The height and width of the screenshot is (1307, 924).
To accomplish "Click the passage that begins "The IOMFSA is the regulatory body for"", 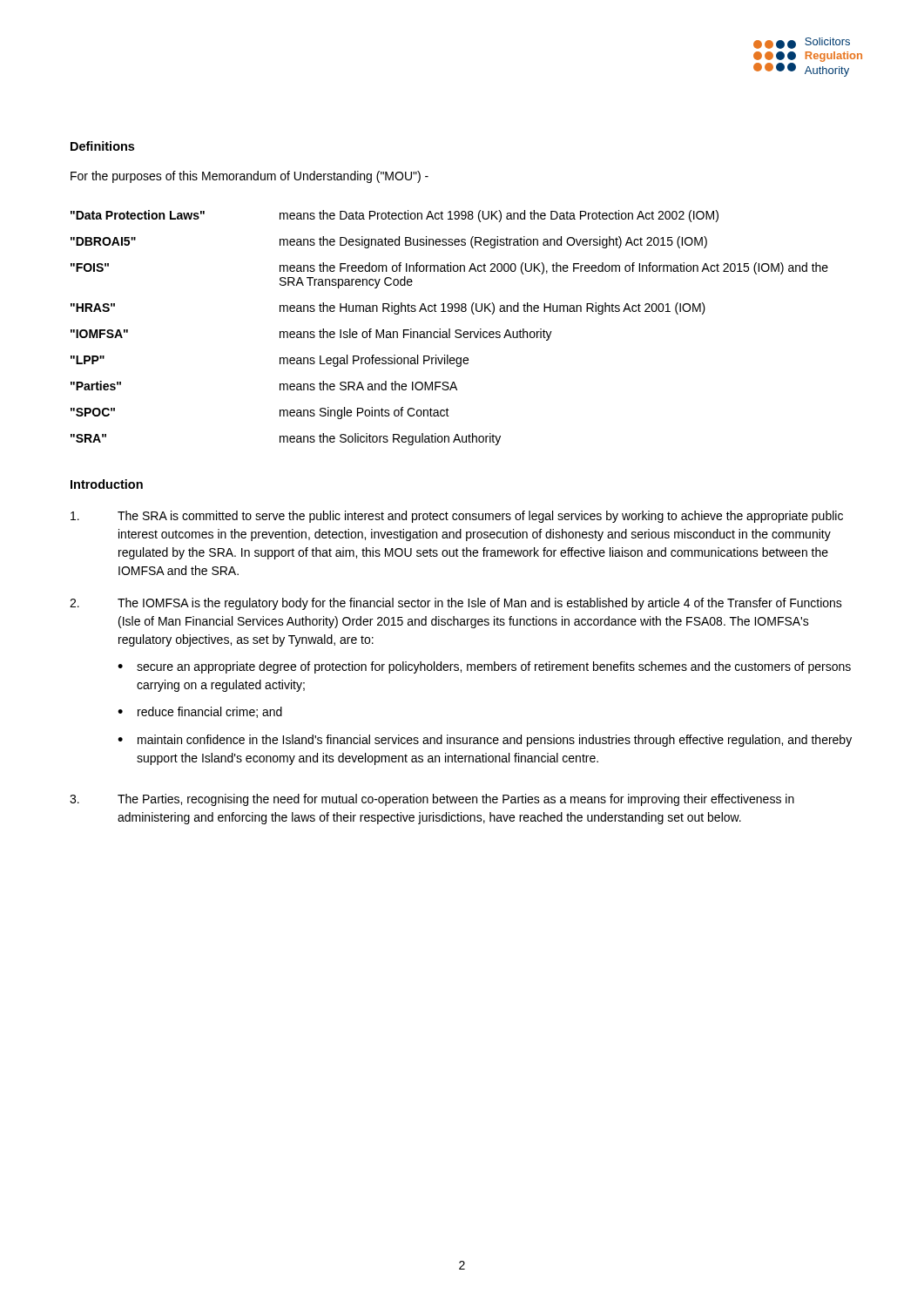I will [x=456, y=604].
